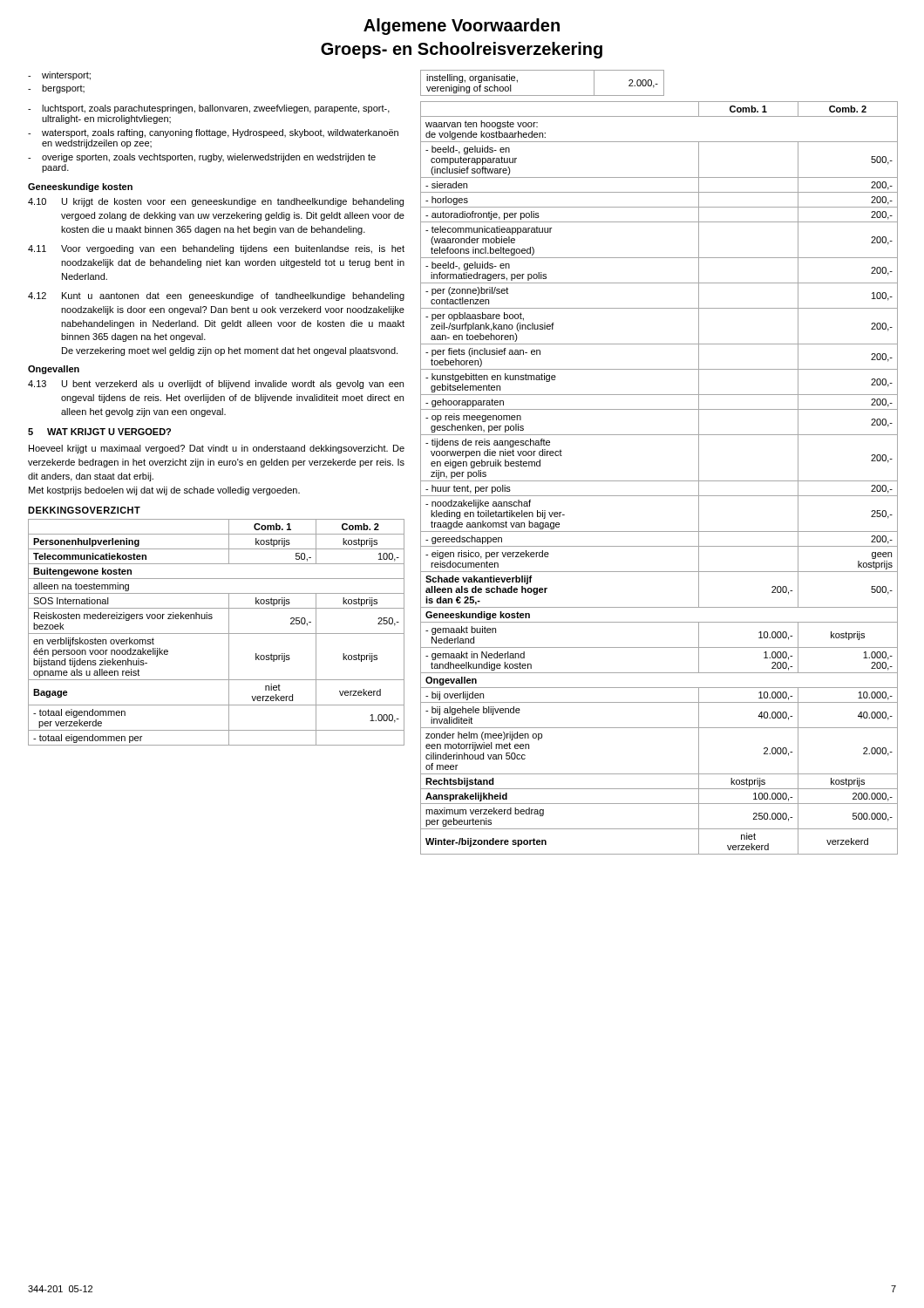Image resolution: width=924 pixels, height=1308 pixels.
Task: Select the text starting "- bergsport;"
Action: pos(56,88)
